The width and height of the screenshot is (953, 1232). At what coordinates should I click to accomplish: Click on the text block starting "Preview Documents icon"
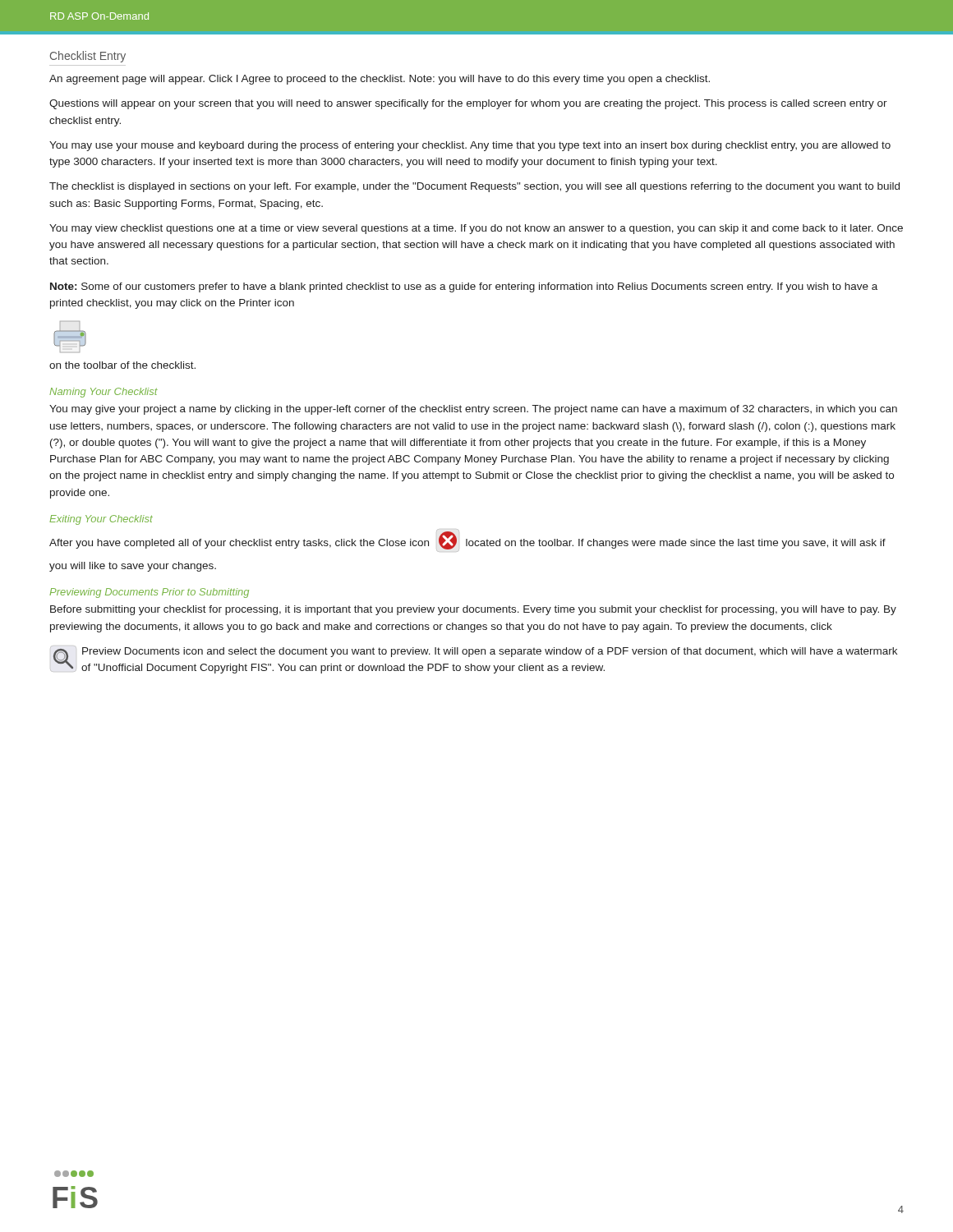click(x=476, y=660)
